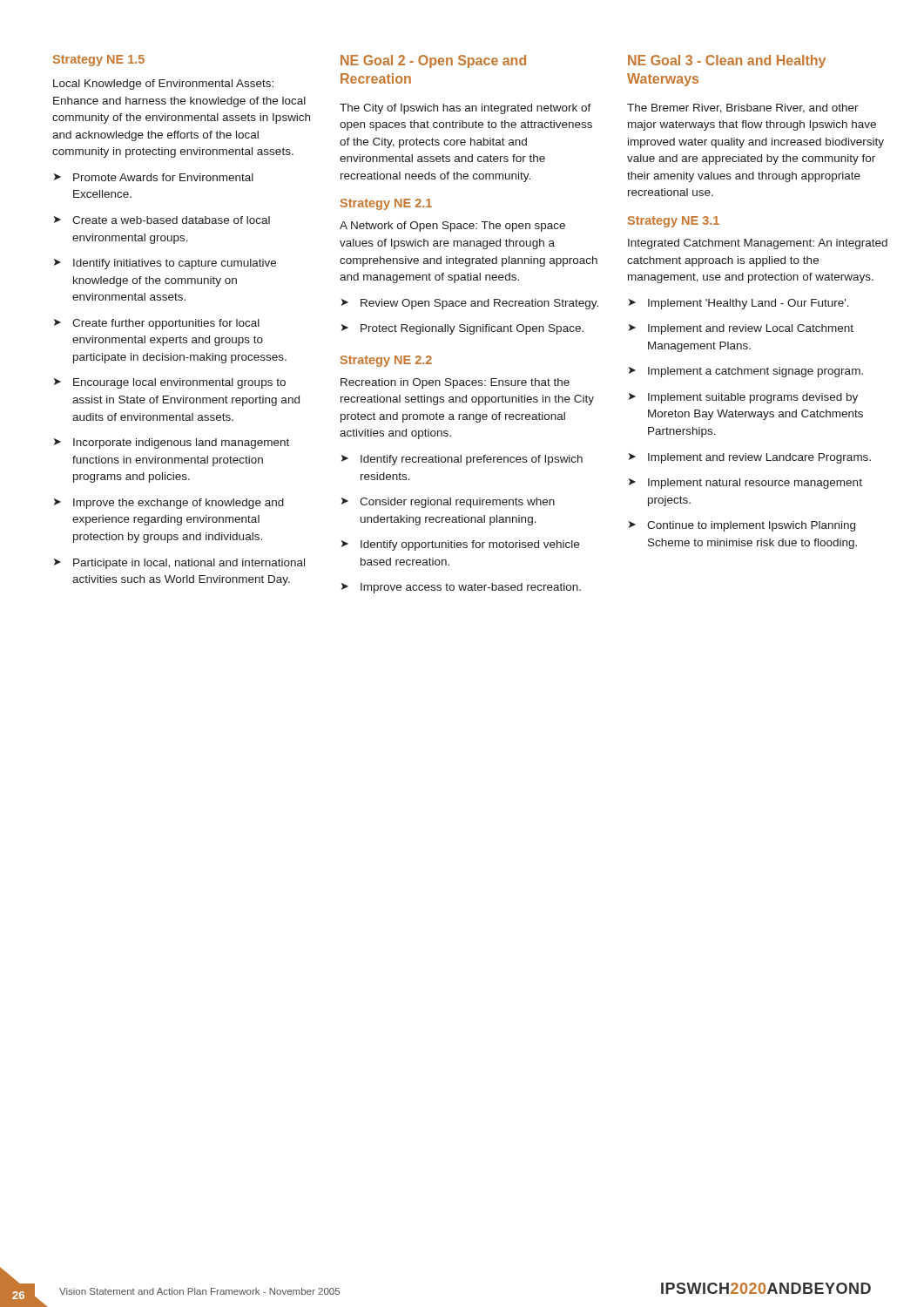Find the list item that says "➤ Identify opportunities for motorised vehicle"
924x1307 pixels.
coord(470,553)
